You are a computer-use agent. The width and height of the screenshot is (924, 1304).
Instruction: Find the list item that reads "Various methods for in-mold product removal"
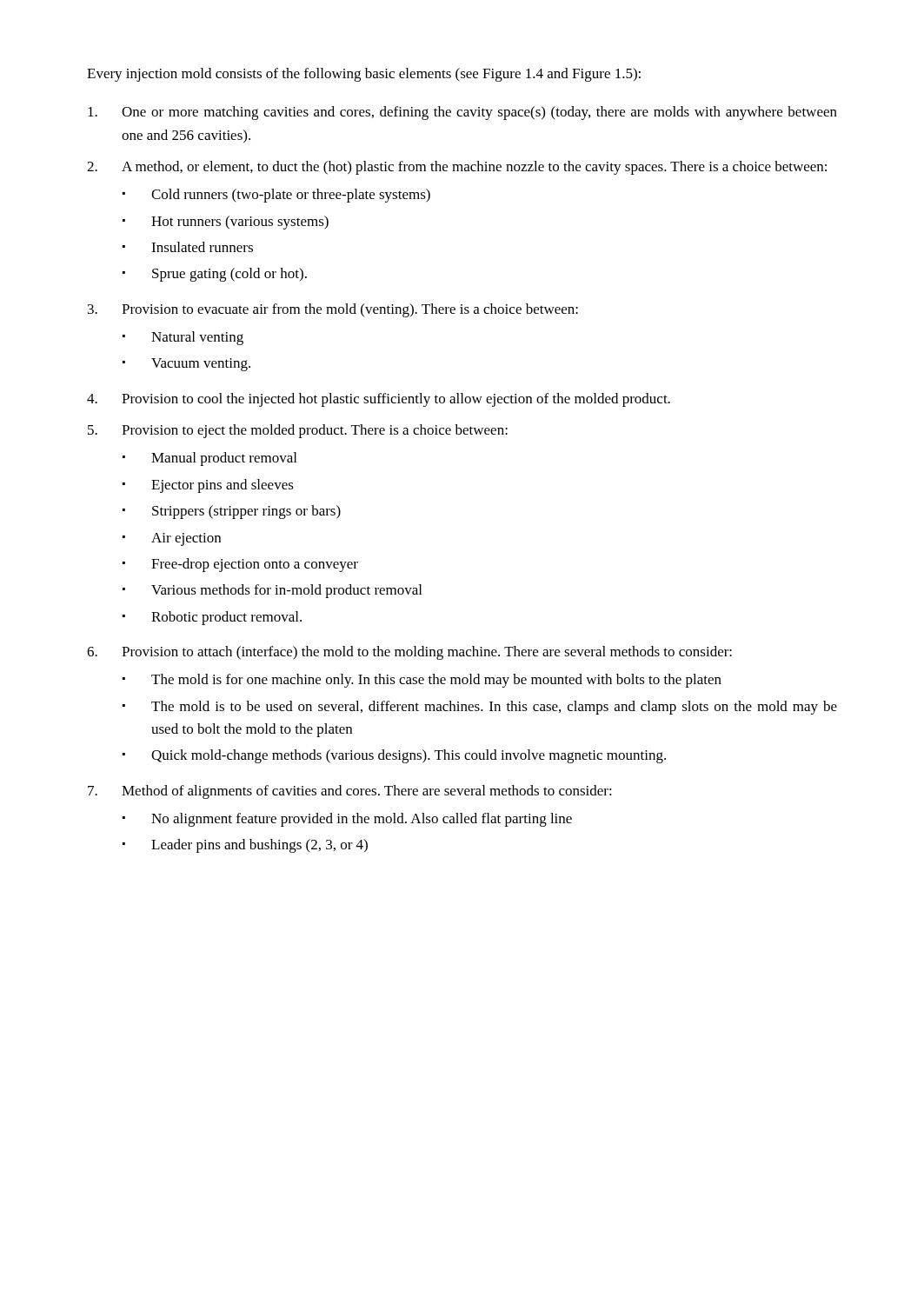286,591
